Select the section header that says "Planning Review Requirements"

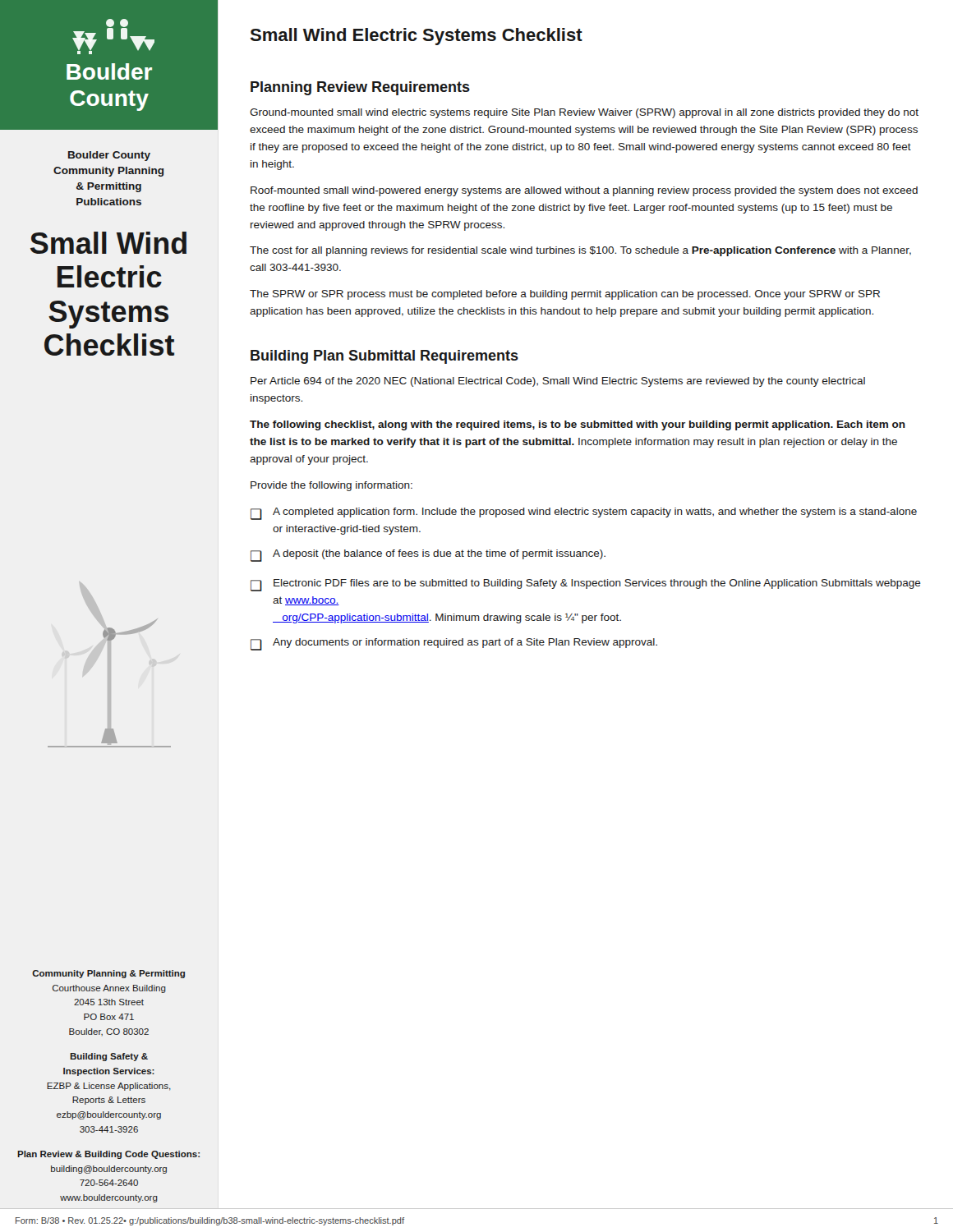coord(360,87)
